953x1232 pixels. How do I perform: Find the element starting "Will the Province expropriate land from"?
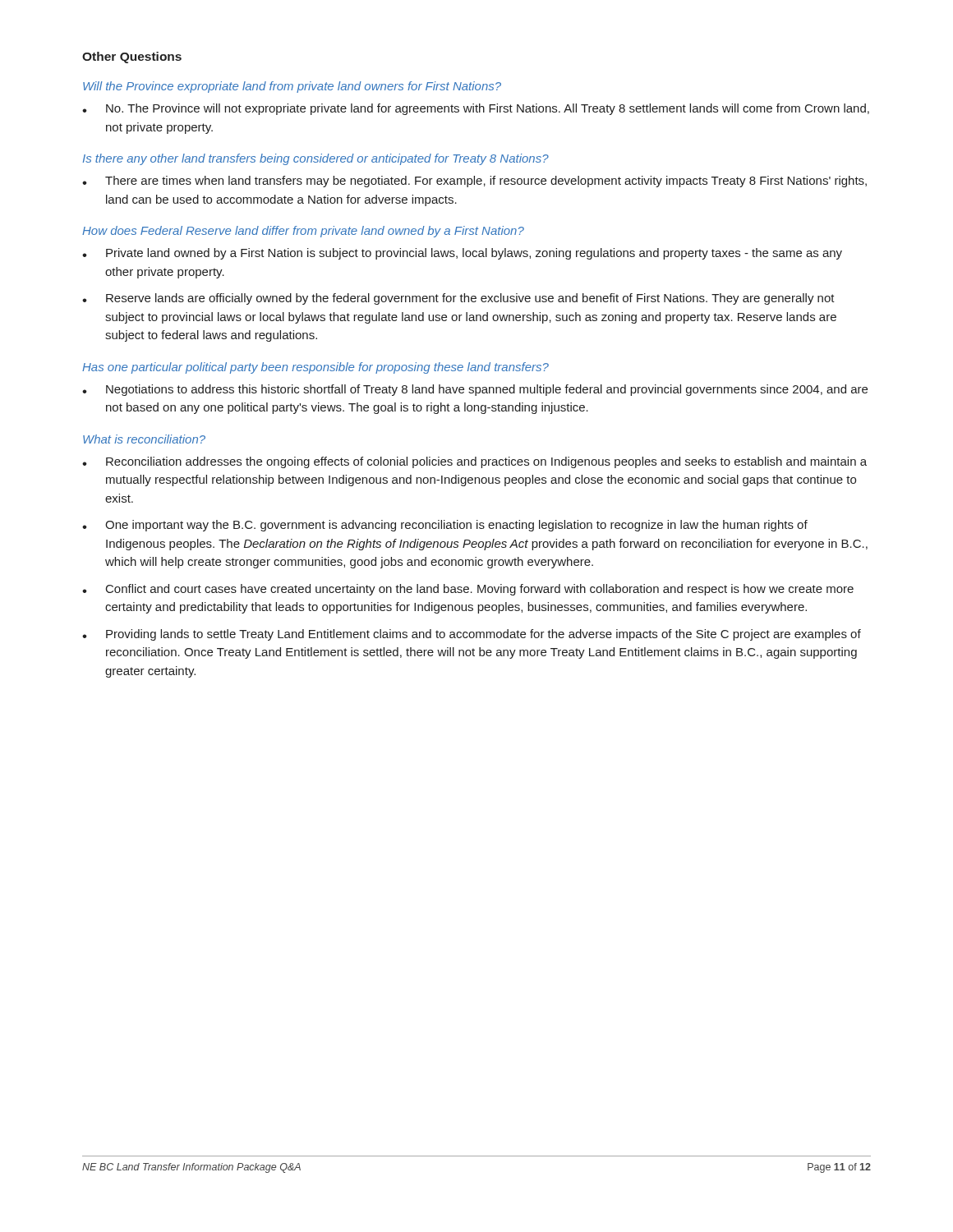(292, 86)
